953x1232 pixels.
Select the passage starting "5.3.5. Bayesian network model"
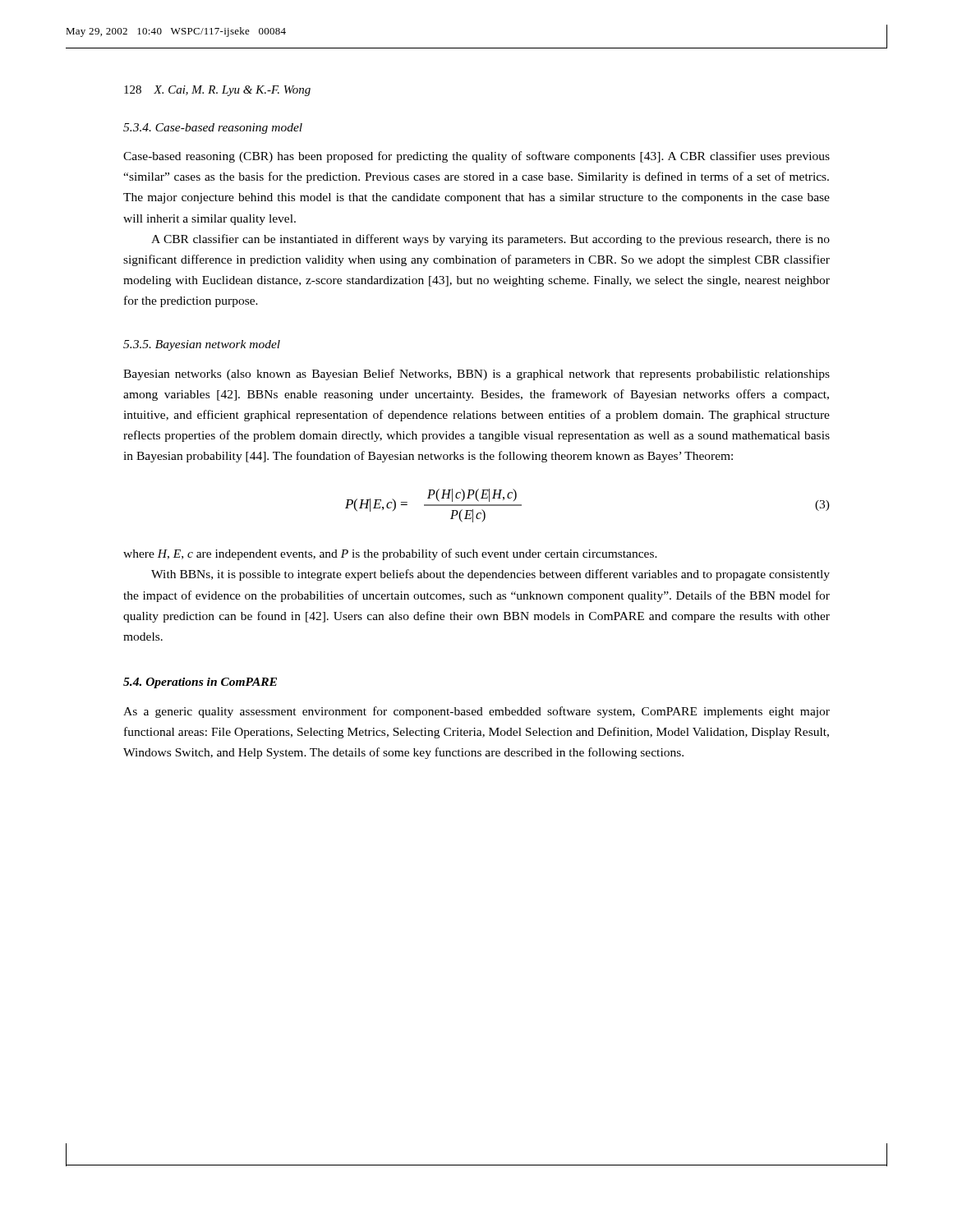pos(202,344)
